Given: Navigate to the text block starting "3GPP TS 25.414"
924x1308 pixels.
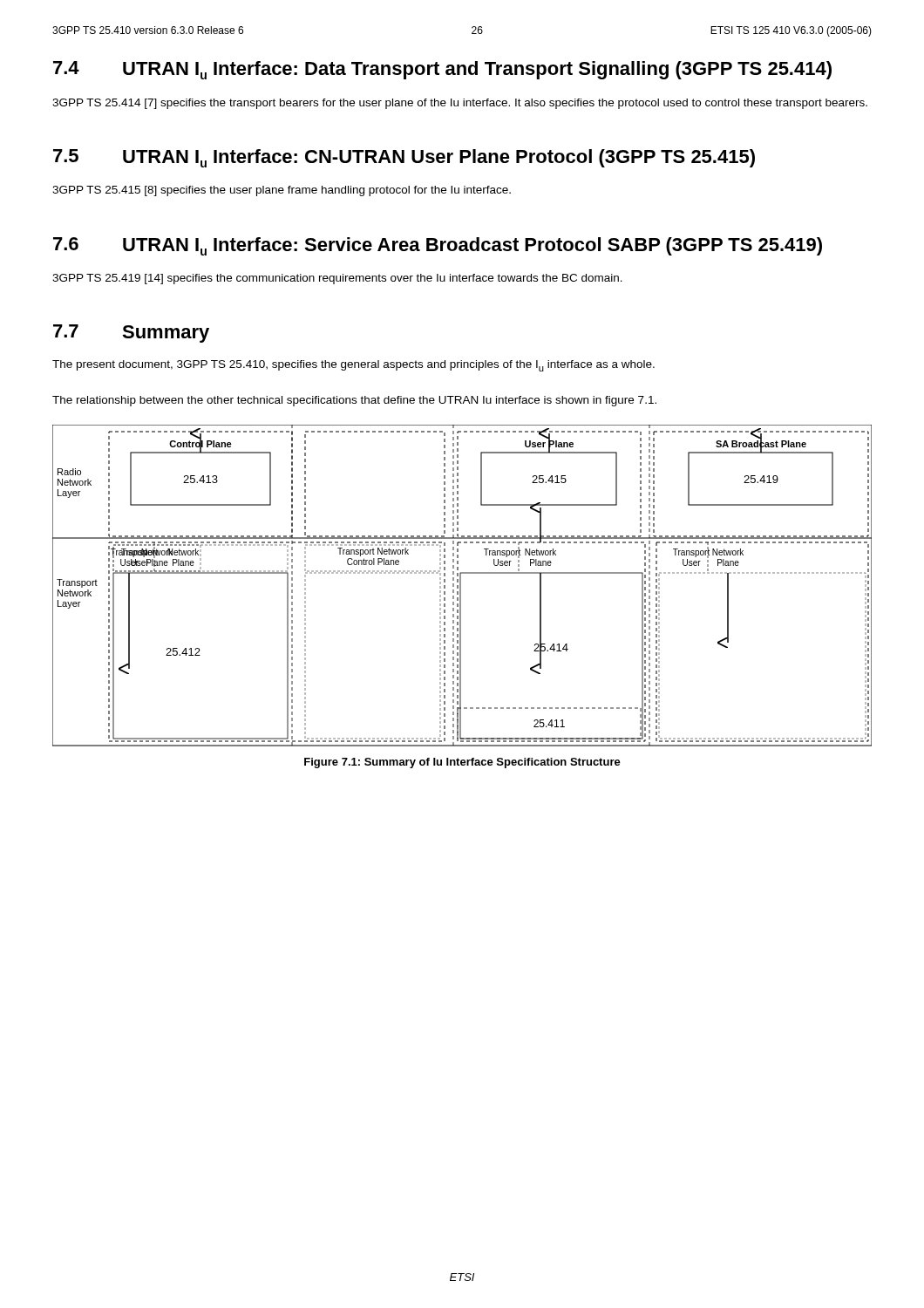Looking at the screenshot, I should 460,102.
